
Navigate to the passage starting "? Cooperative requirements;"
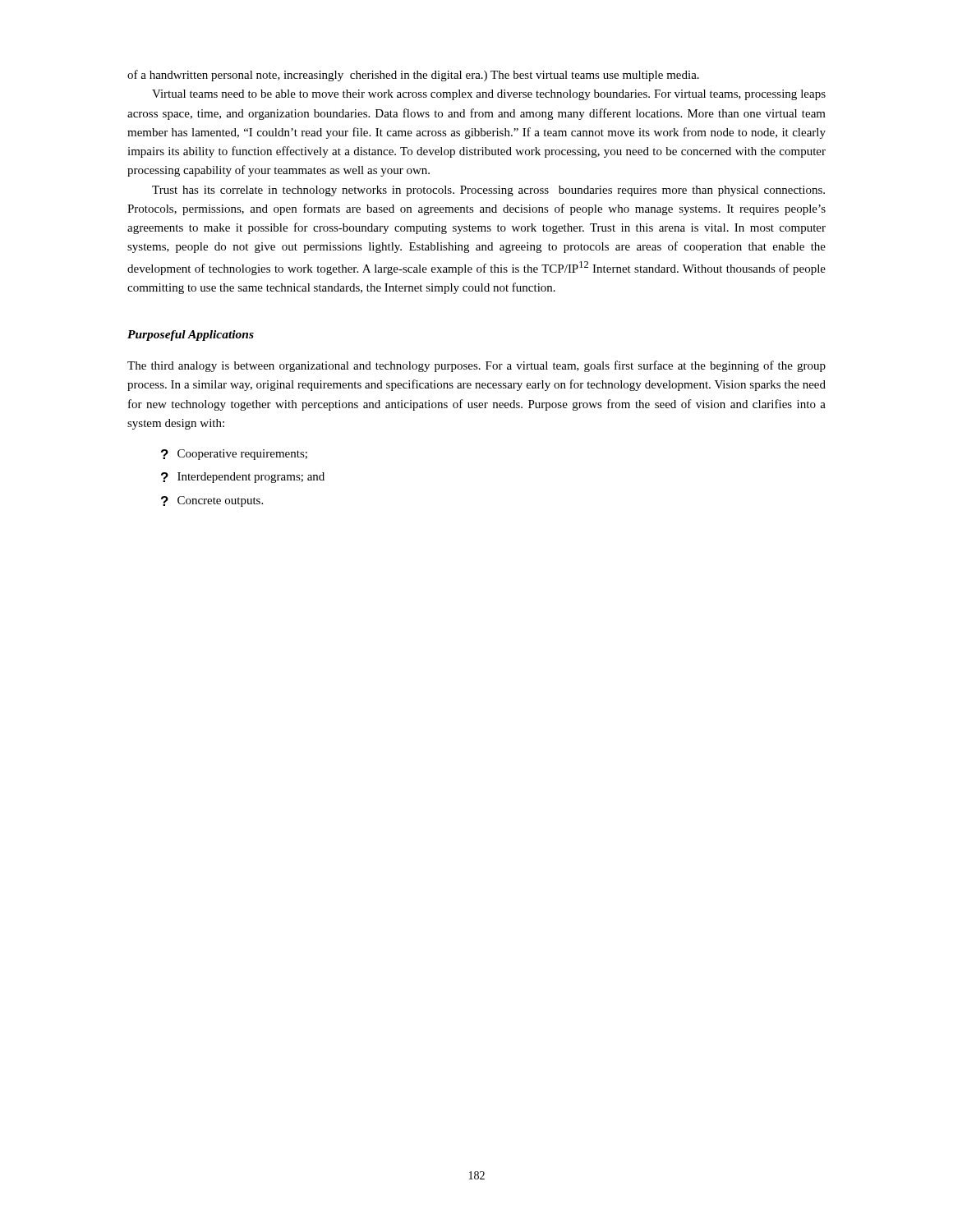point(234,455)
